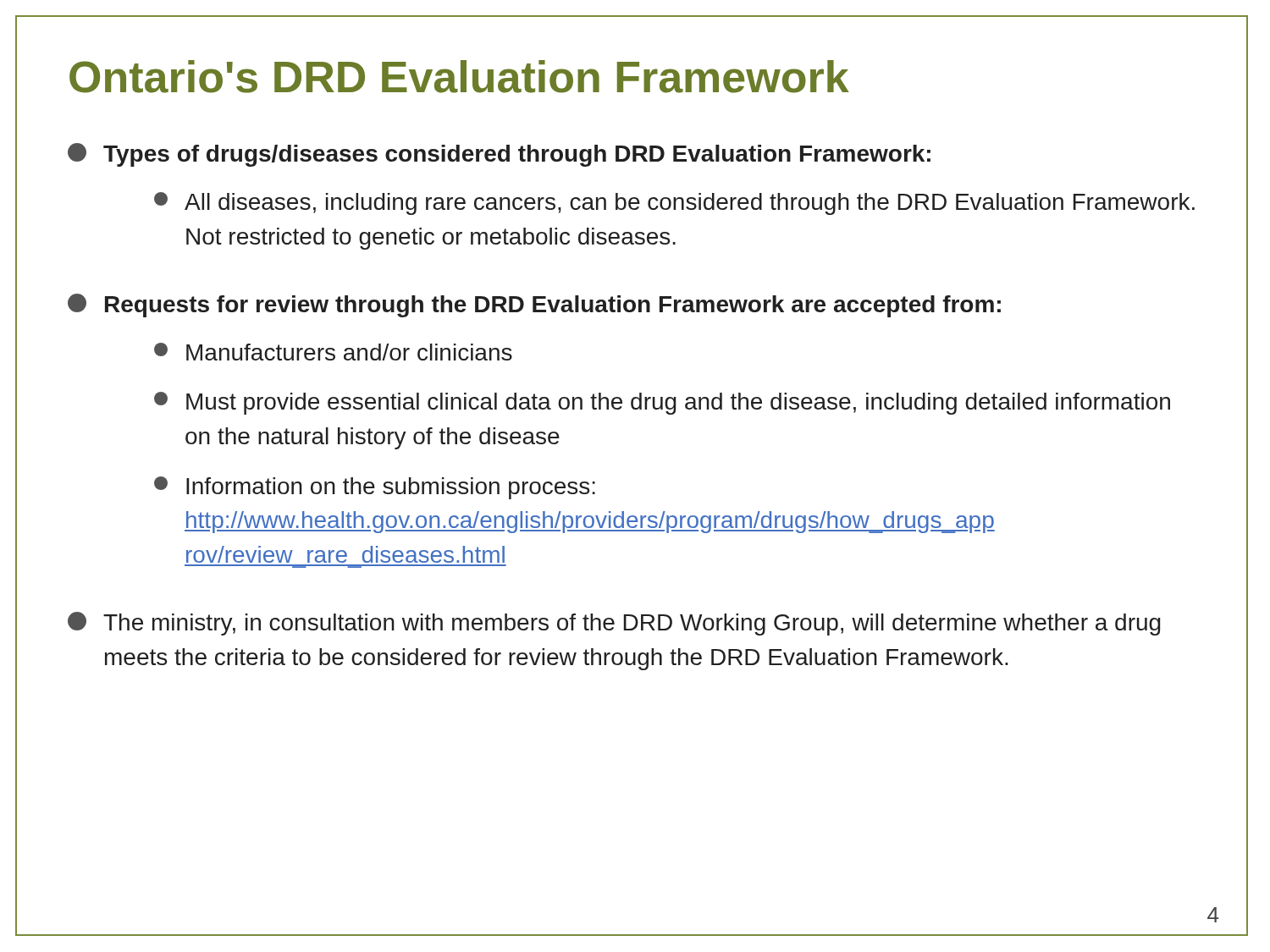Find the element starting "Manufacturers and/or clinicians"
The width and height of the screenshot is (1270, 952).
pos(333,353)
